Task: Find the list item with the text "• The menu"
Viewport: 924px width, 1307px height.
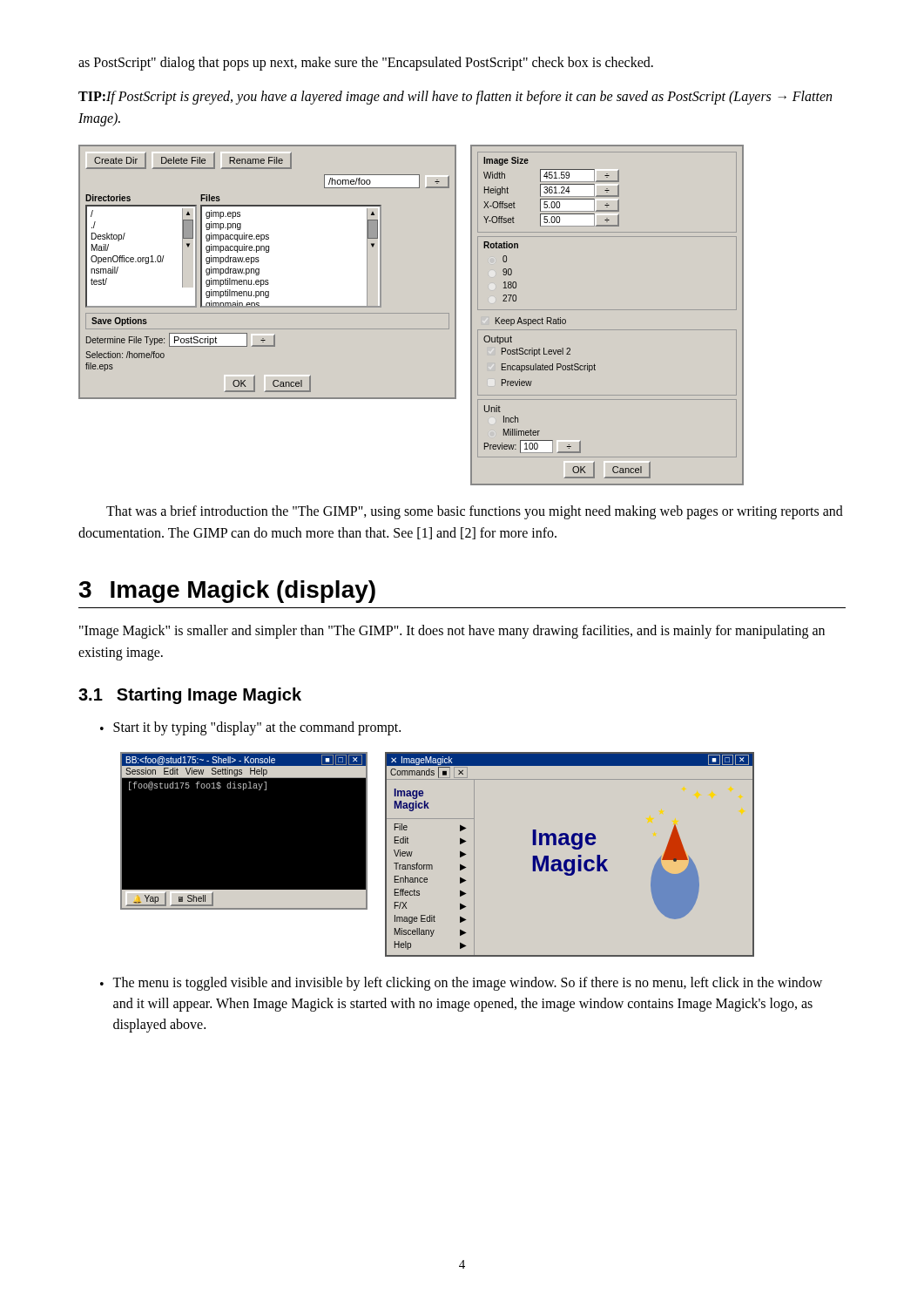Action: pos(472,1004)
